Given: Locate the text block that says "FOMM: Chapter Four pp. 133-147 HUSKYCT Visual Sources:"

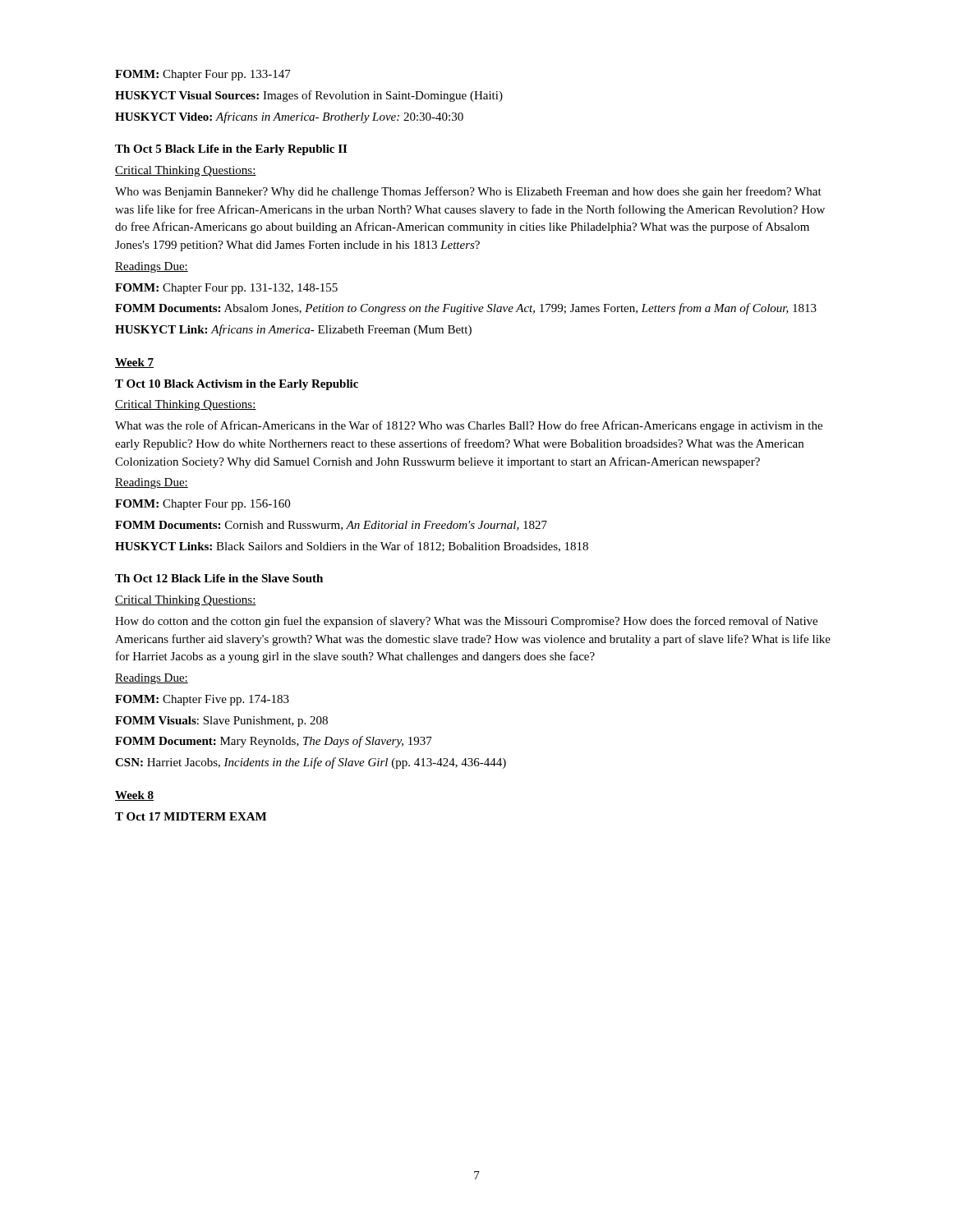Looking at the screenshot, I should 476,96.
